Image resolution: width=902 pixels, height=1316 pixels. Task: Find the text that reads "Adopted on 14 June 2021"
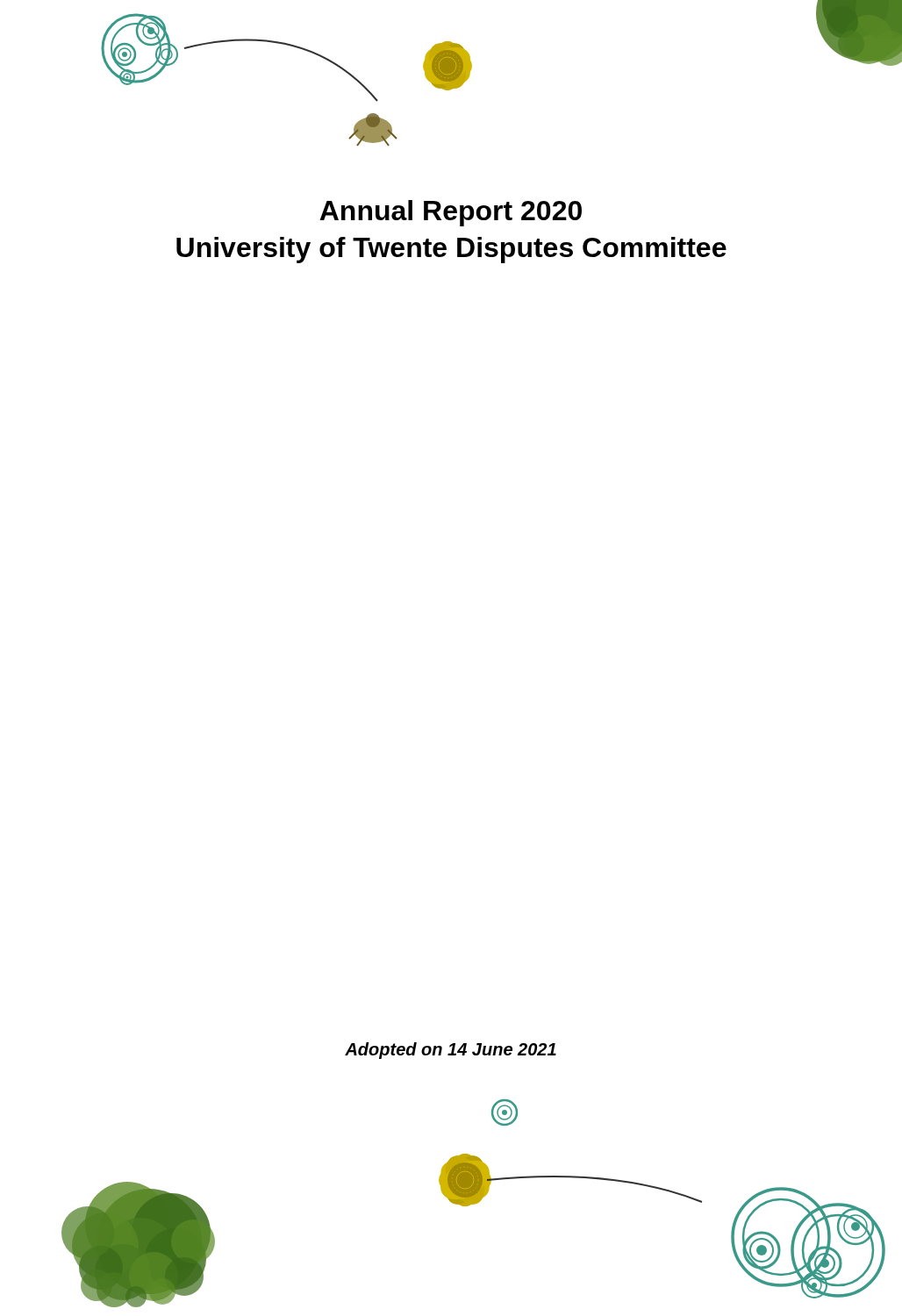tap(451, 1049)
